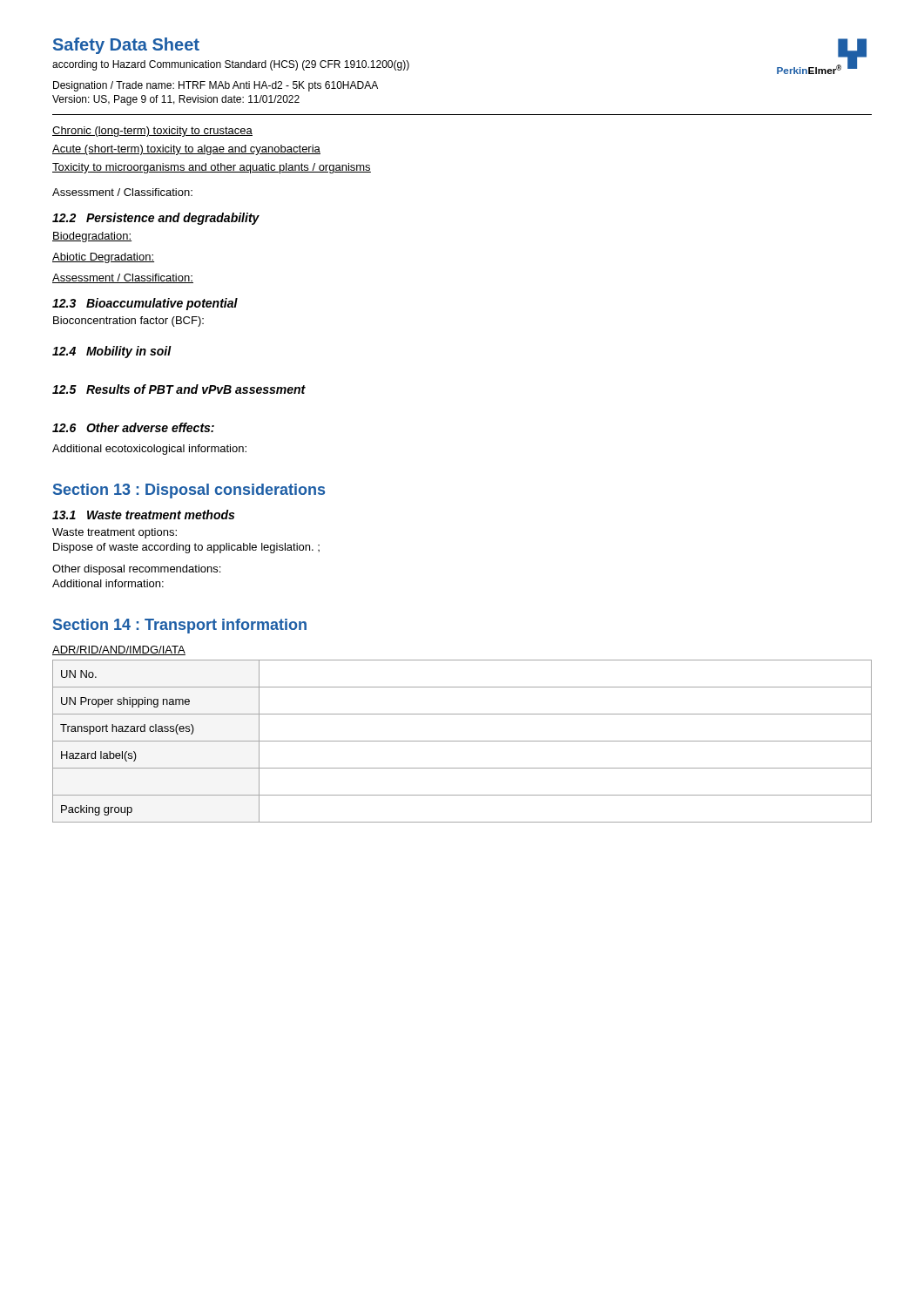Navigate to the region starting "Bioconcentration factor (BCF):"
This screenshot has width=924, height=1307.
click(128, 320)
